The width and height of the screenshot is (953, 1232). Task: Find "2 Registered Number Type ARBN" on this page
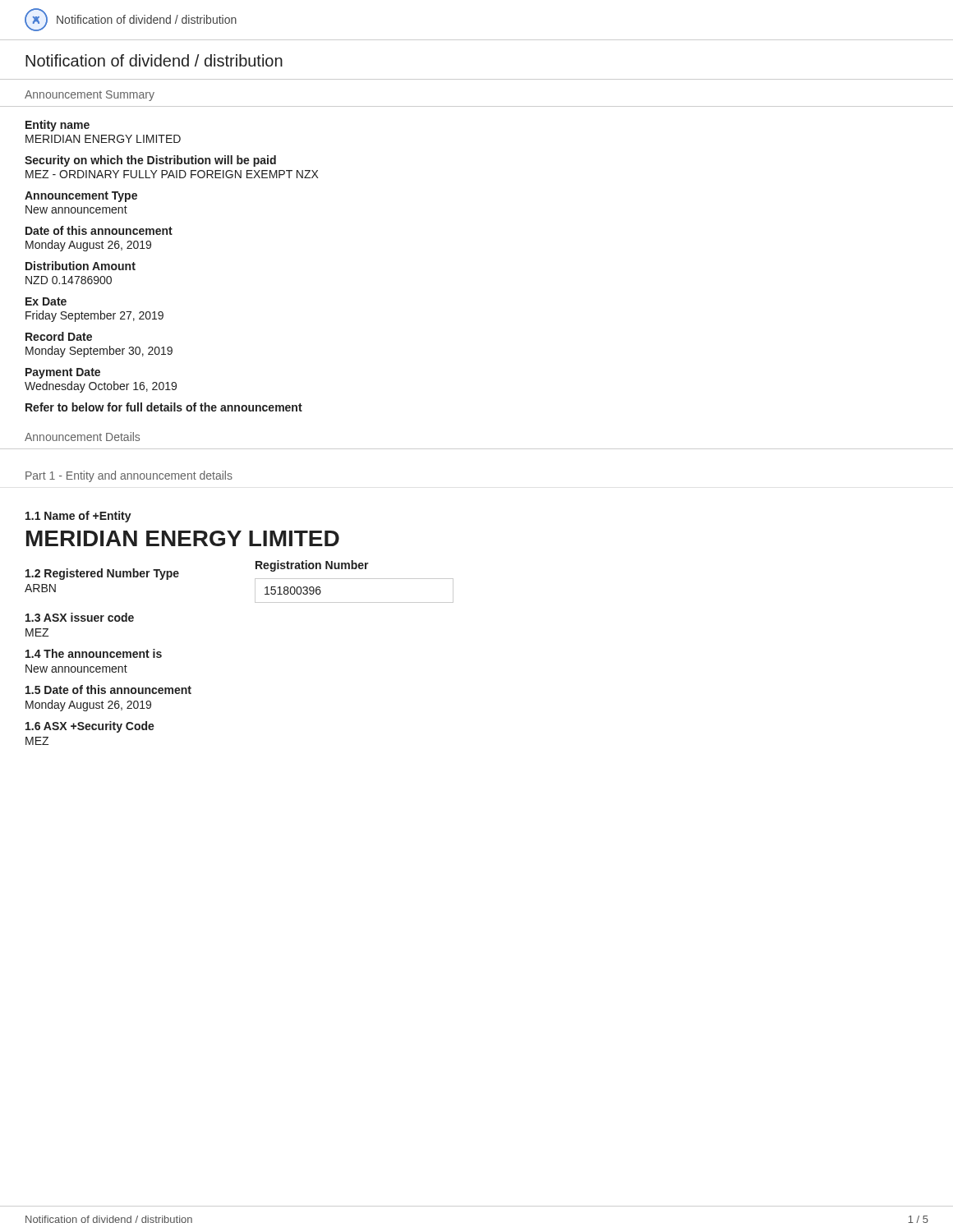tap(115, 581)
